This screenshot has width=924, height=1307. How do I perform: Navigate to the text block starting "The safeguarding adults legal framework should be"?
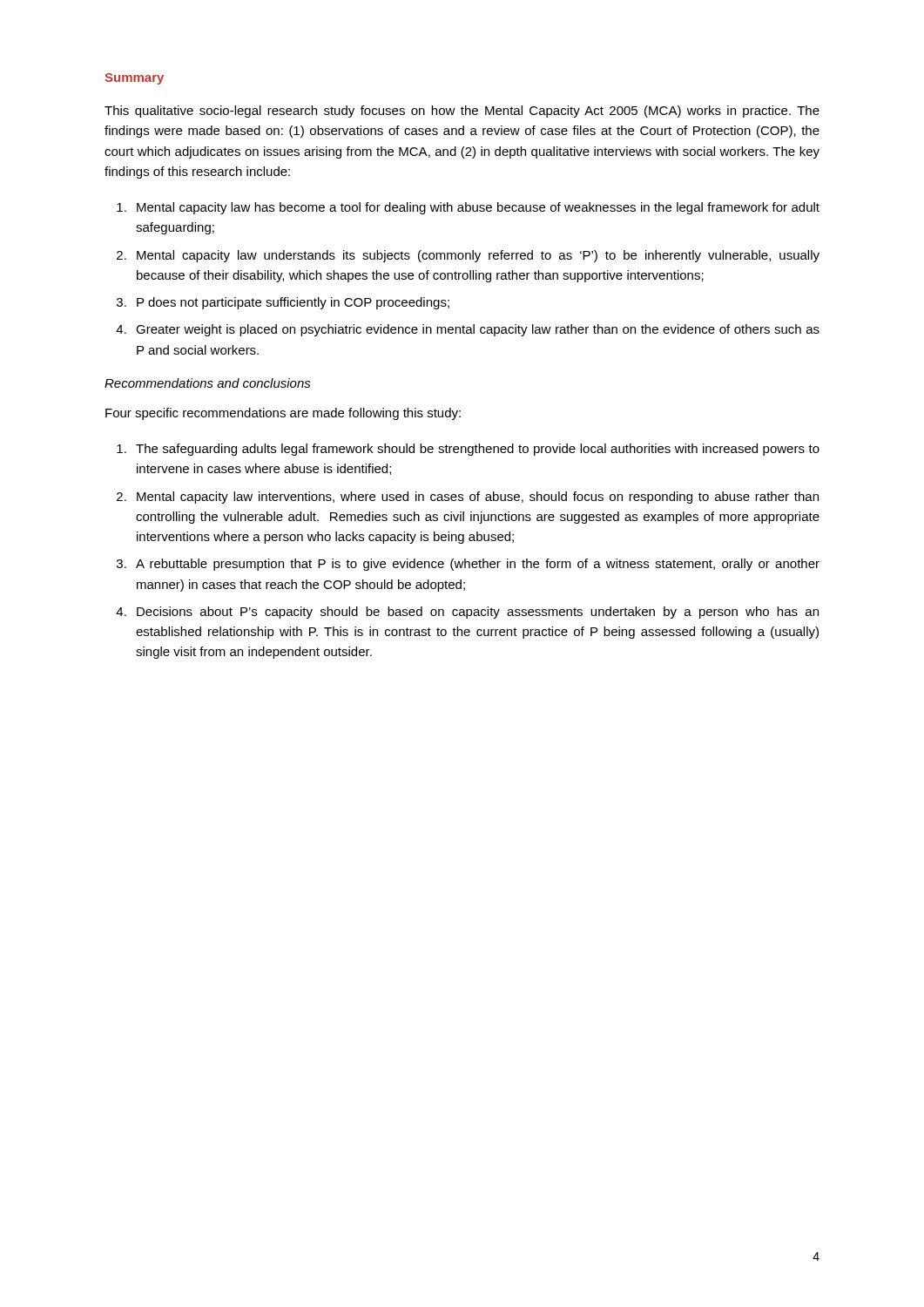478,458
